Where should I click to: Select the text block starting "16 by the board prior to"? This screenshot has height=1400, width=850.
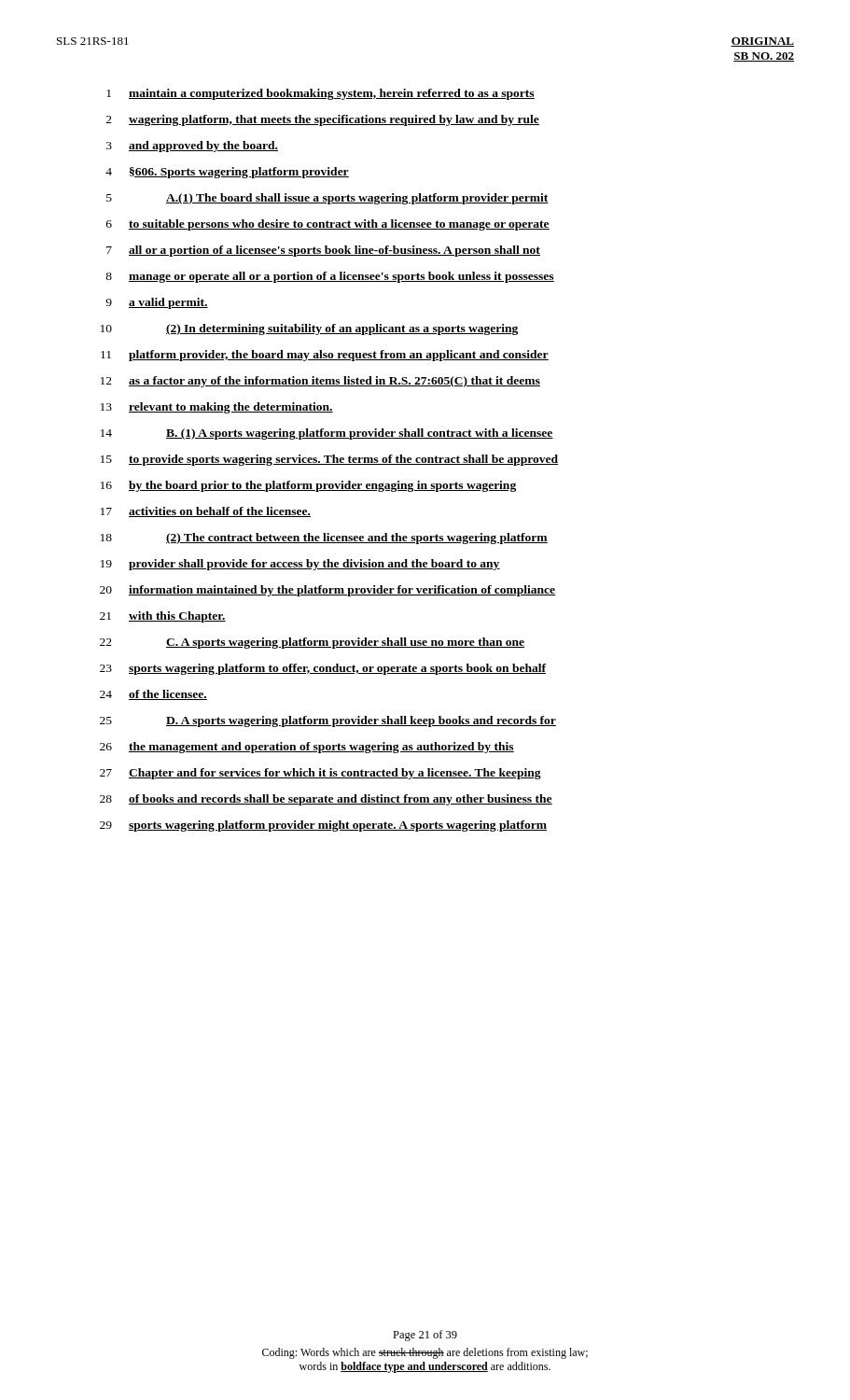pos(425,486)
